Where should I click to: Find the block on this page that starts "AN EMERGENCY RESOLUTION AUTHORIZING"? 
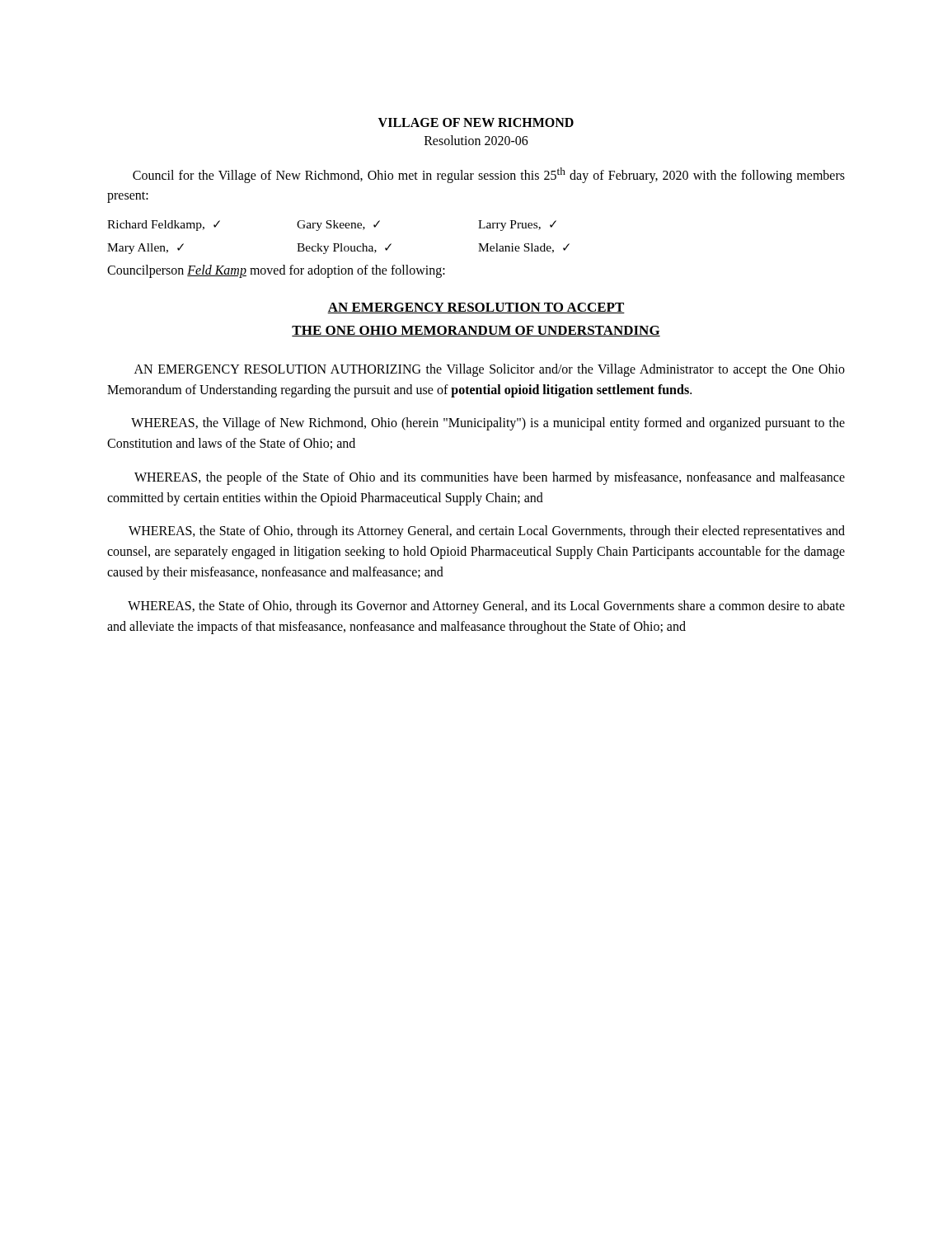click(476, 379)
